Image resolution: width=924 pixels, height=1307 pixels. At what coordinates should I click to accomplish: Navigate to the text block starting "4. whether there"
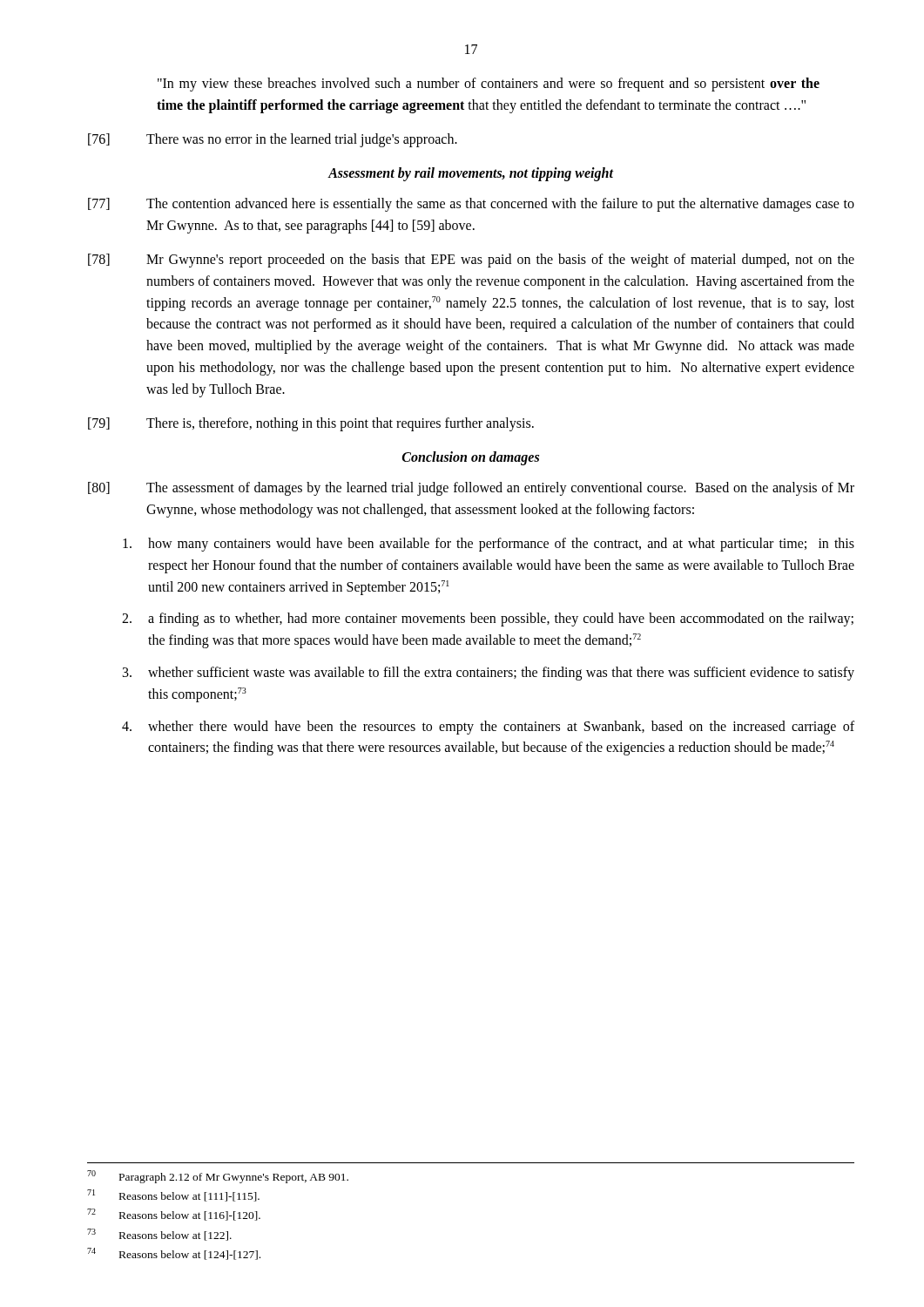(488, 737)
